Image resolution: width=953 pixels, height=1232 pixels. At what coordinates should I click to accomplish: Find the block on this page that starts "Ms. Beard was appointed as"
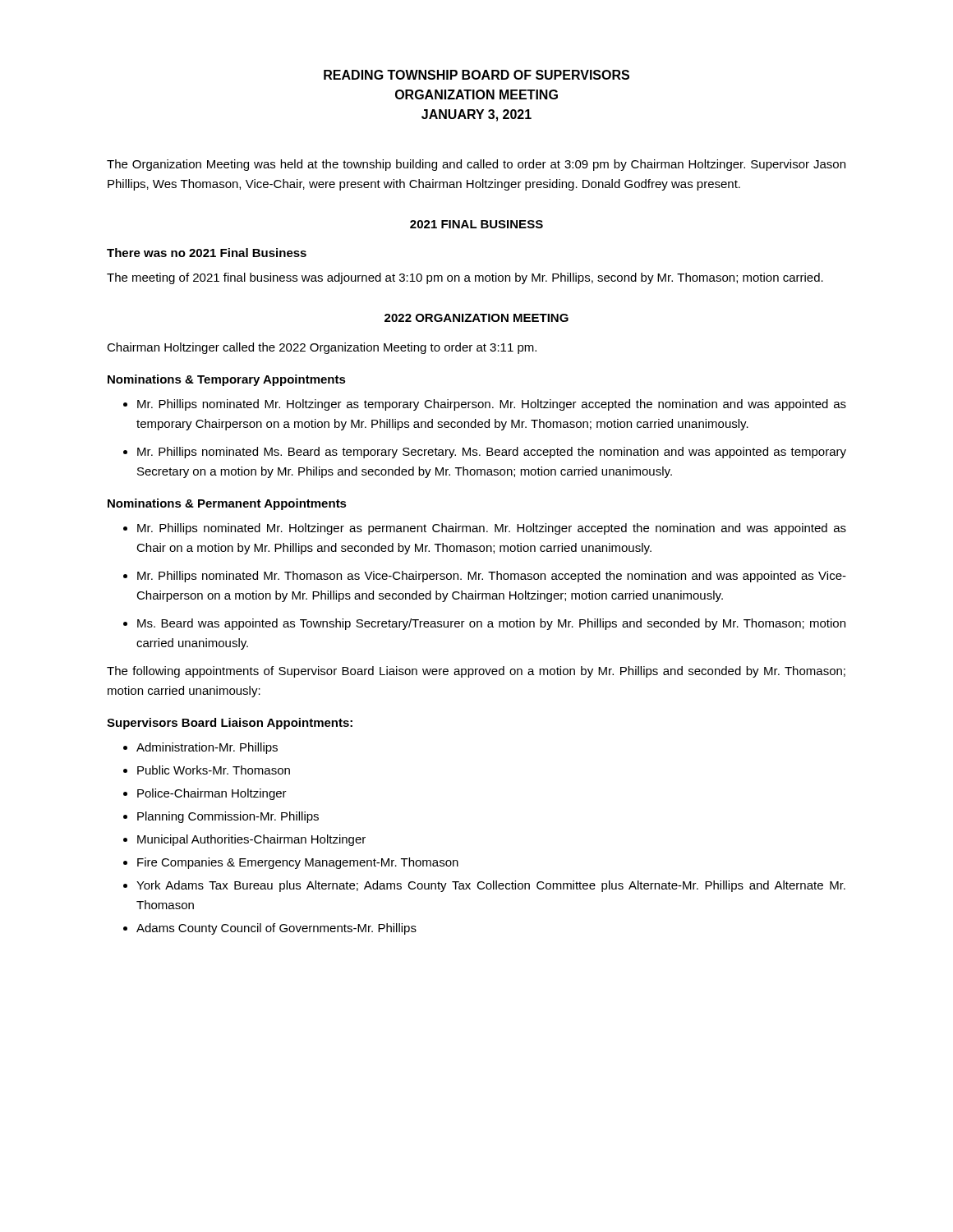[x=491, y=633]
